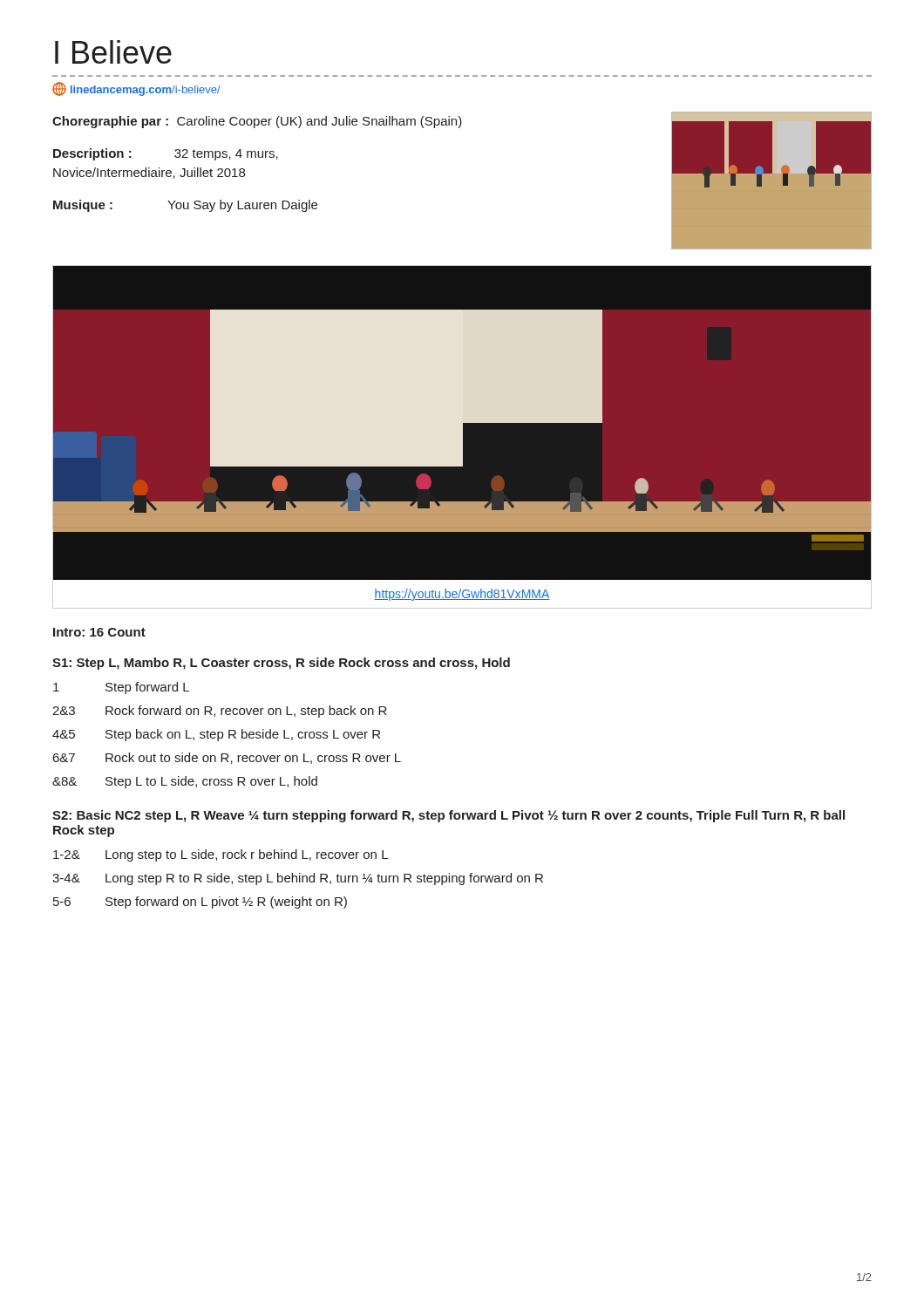Locate the block of text that opens with "Description :32 temps, 4 murs,"
This screenshot has height=1308, width=924.
[x=165, y=162]
